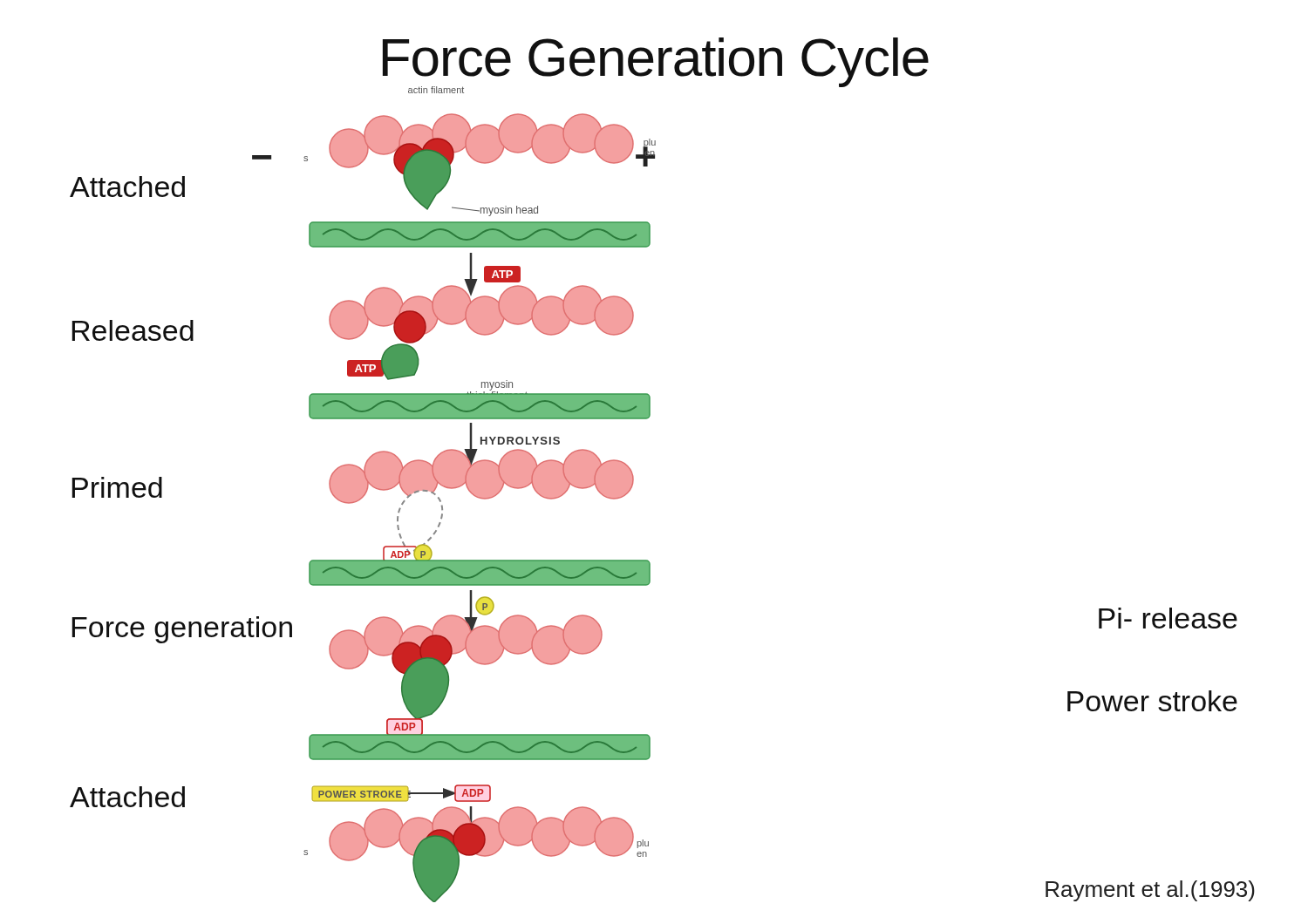This screenshot has width=1308, height=924.
Task: Find the text starting "Rayment et al.(1993)"
Action: click(1150, 889)
